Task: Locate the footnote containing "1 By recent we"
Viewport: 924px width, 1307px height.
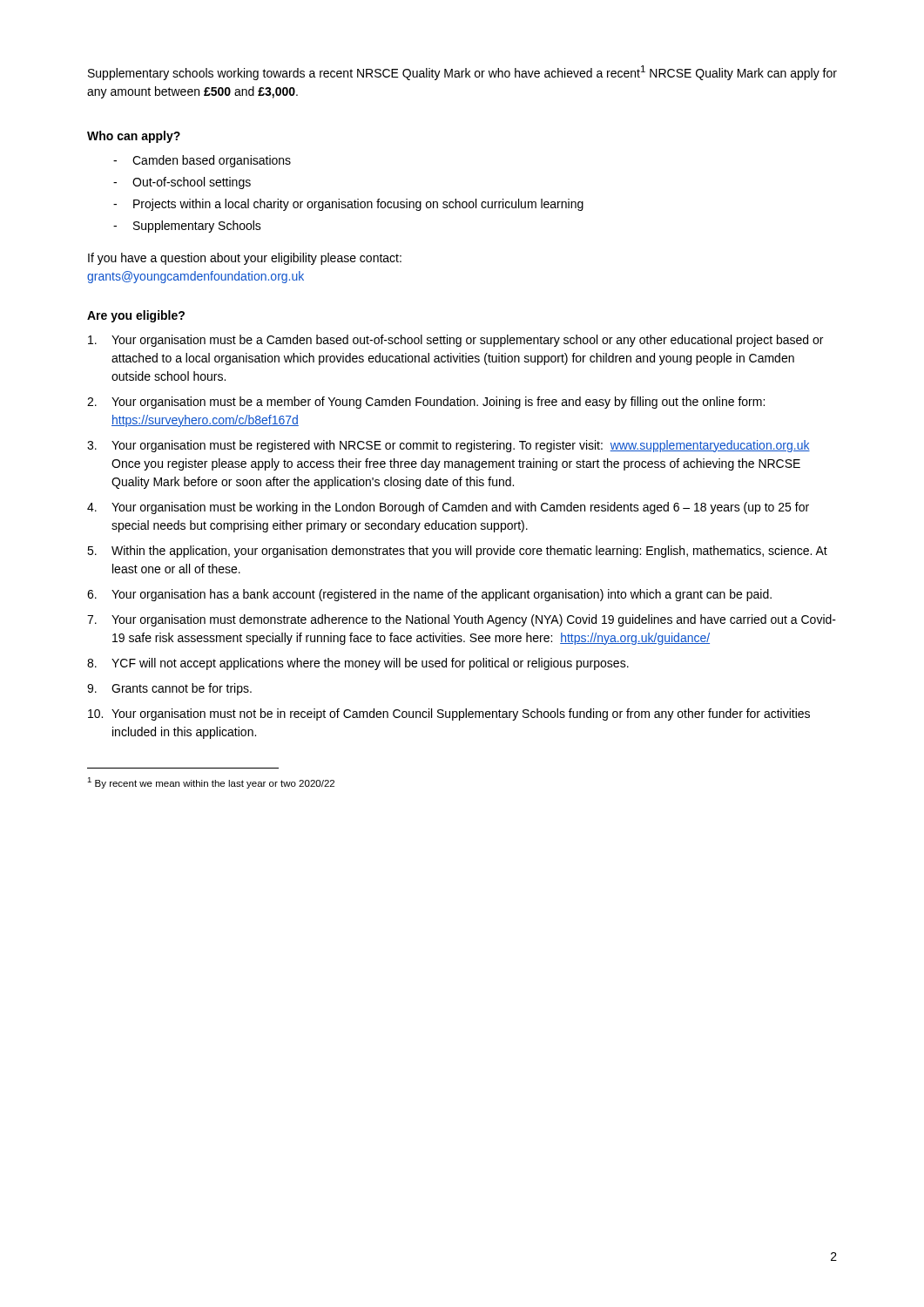Action: pyautogui.click(x=211, y=781)
